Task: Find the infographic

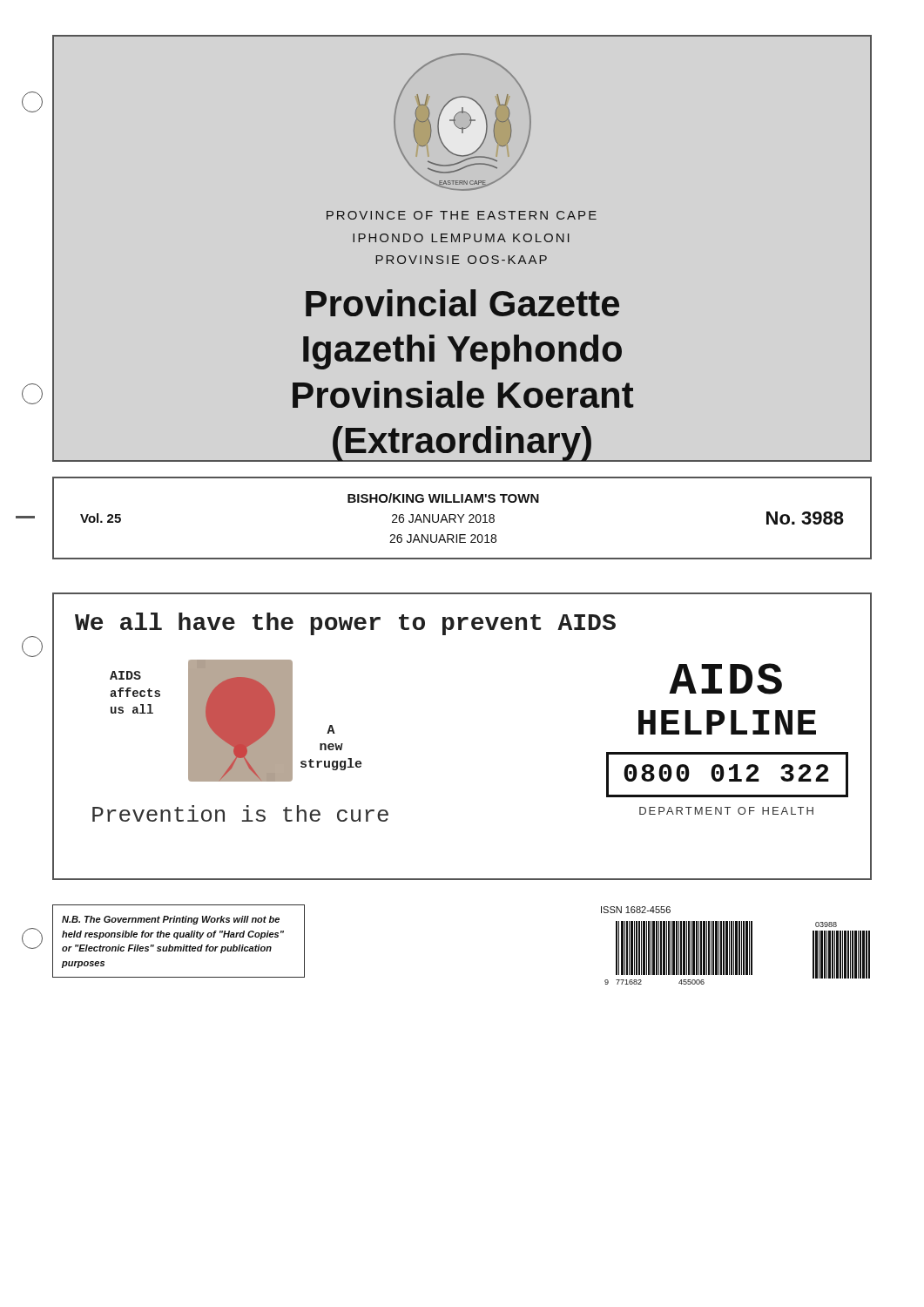Action: coord(462,736)
